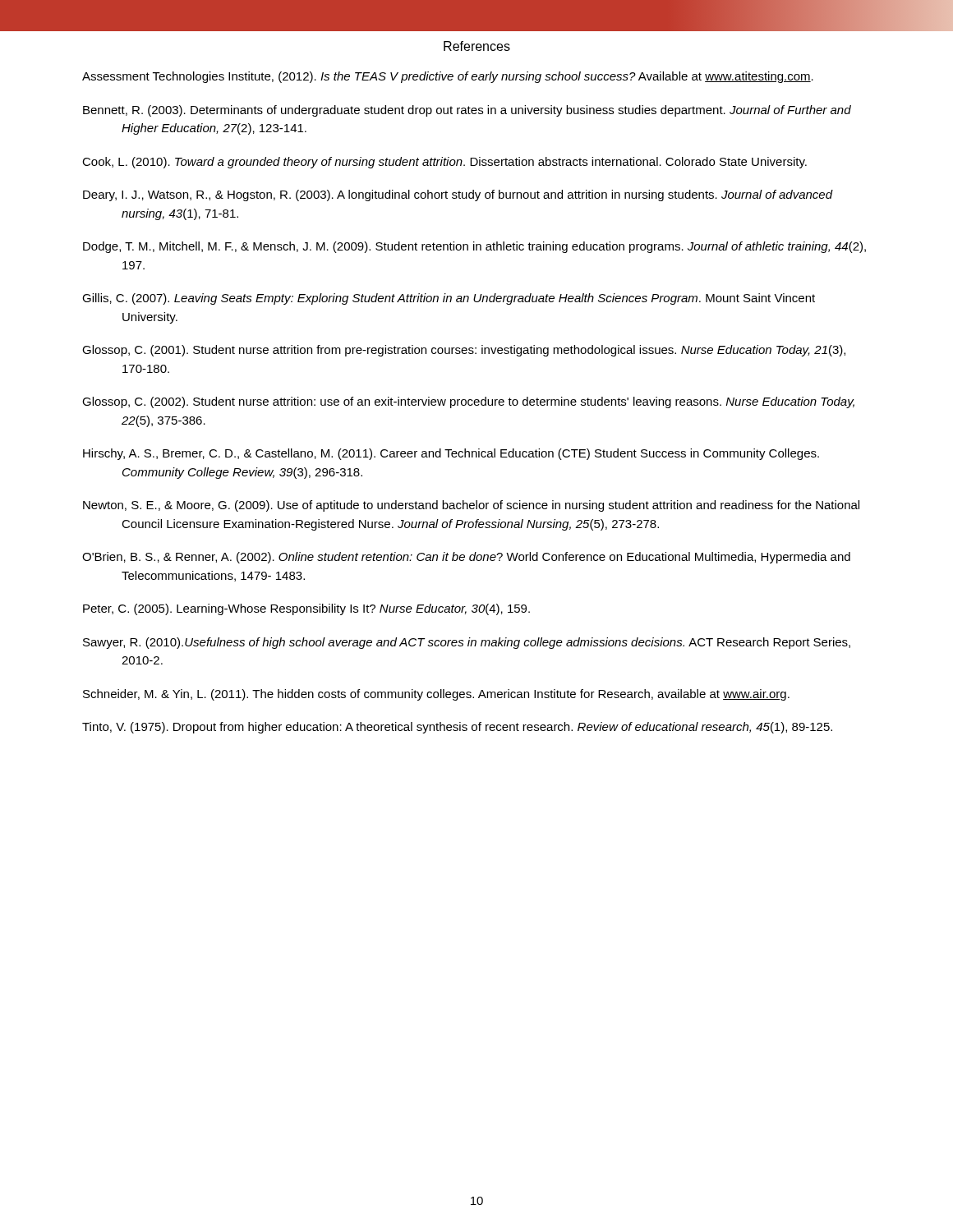Locate the list item with the text "Peter, C. (2005). Learning-Whose Responsibility"
Screen dimensions: 1232x953
(x=306, y=608)
